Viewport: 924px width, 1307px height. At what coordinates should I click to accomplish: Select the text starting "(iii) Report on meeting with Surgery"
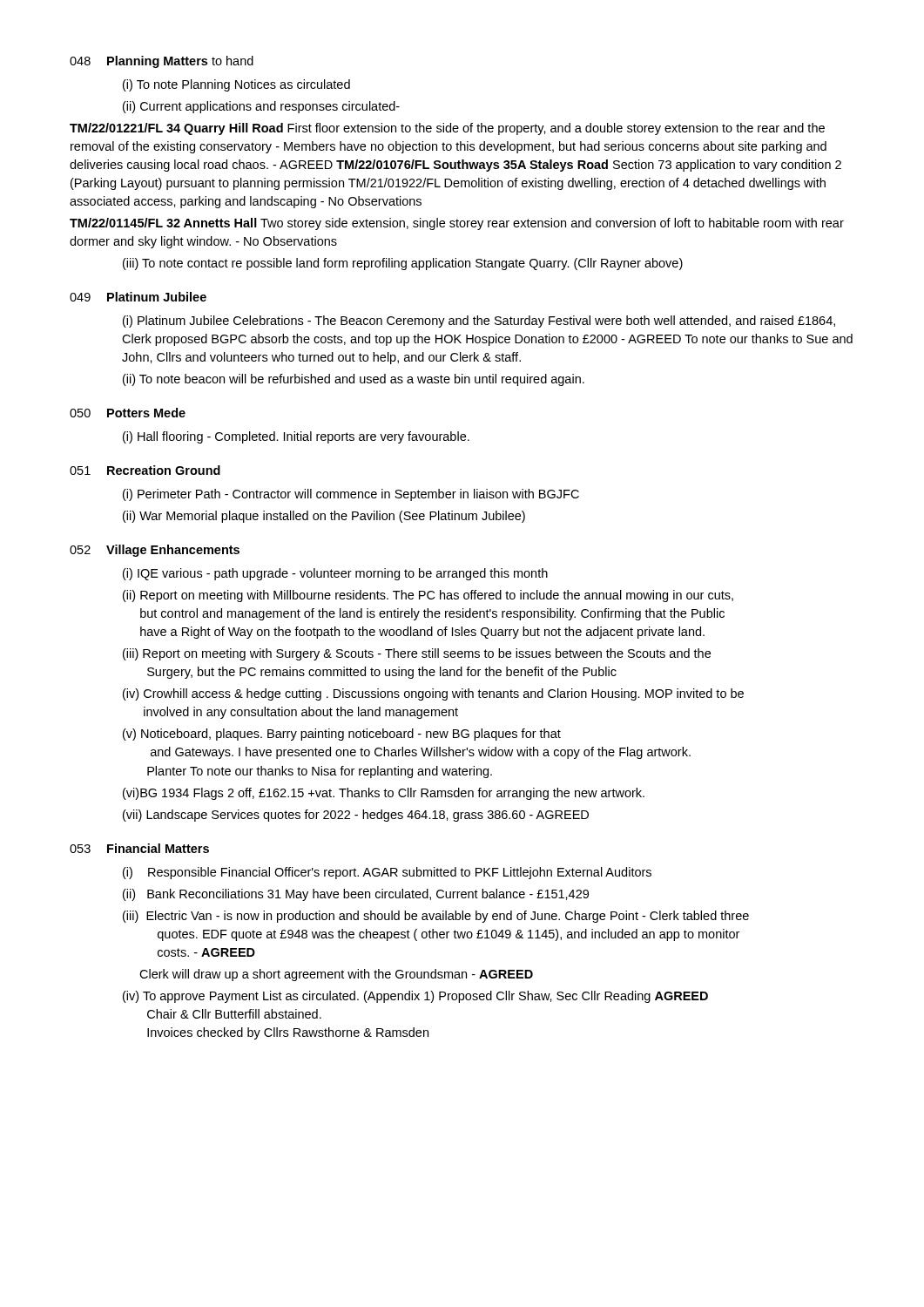tap(417, 663)
